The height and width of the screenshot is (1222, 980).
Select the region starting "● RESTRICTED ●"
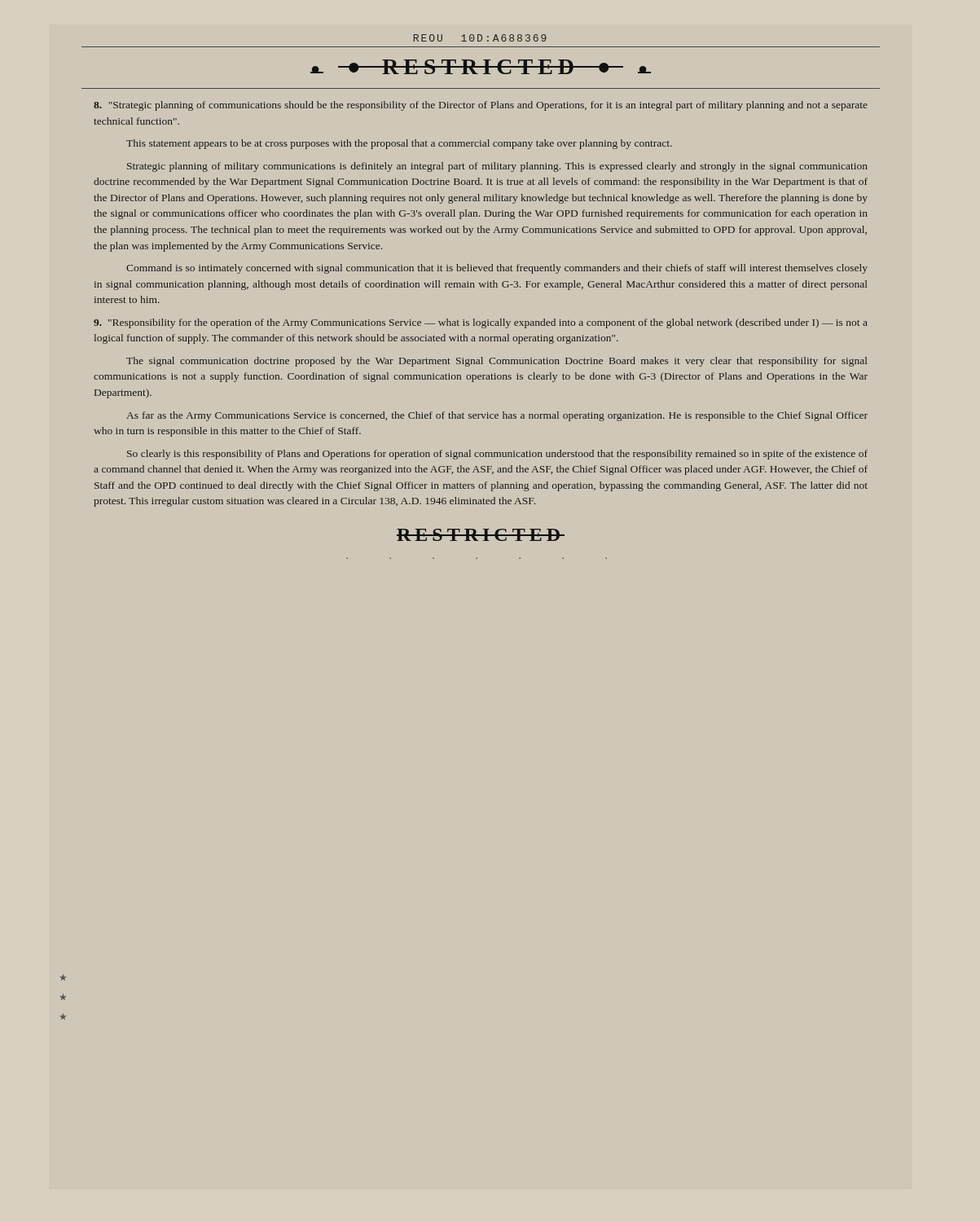point(481,66)
